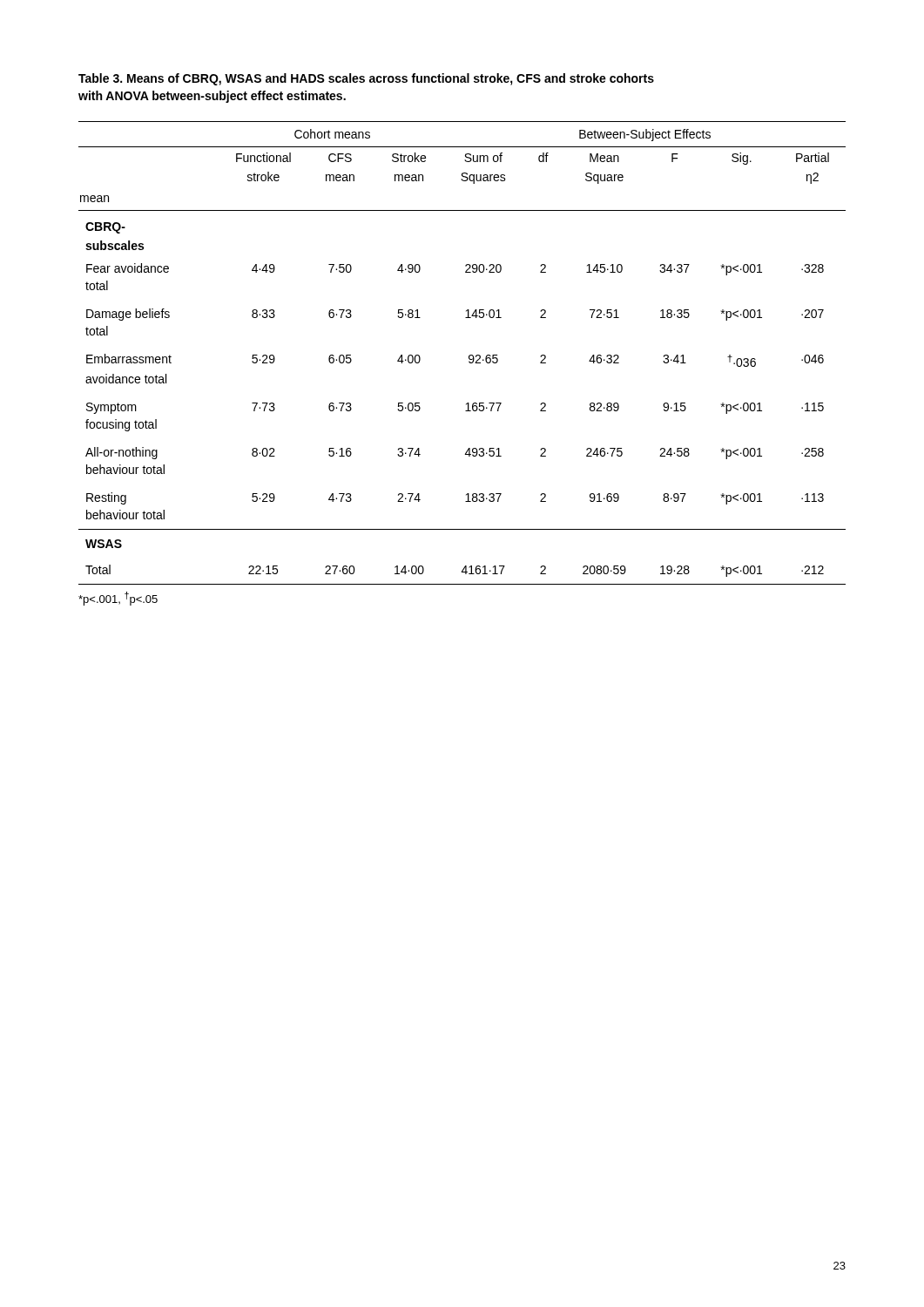Viewport: 924px width, 1307px height.
Task: Find the block starting "Table 3. Means of"
Action: pos(462,87)
